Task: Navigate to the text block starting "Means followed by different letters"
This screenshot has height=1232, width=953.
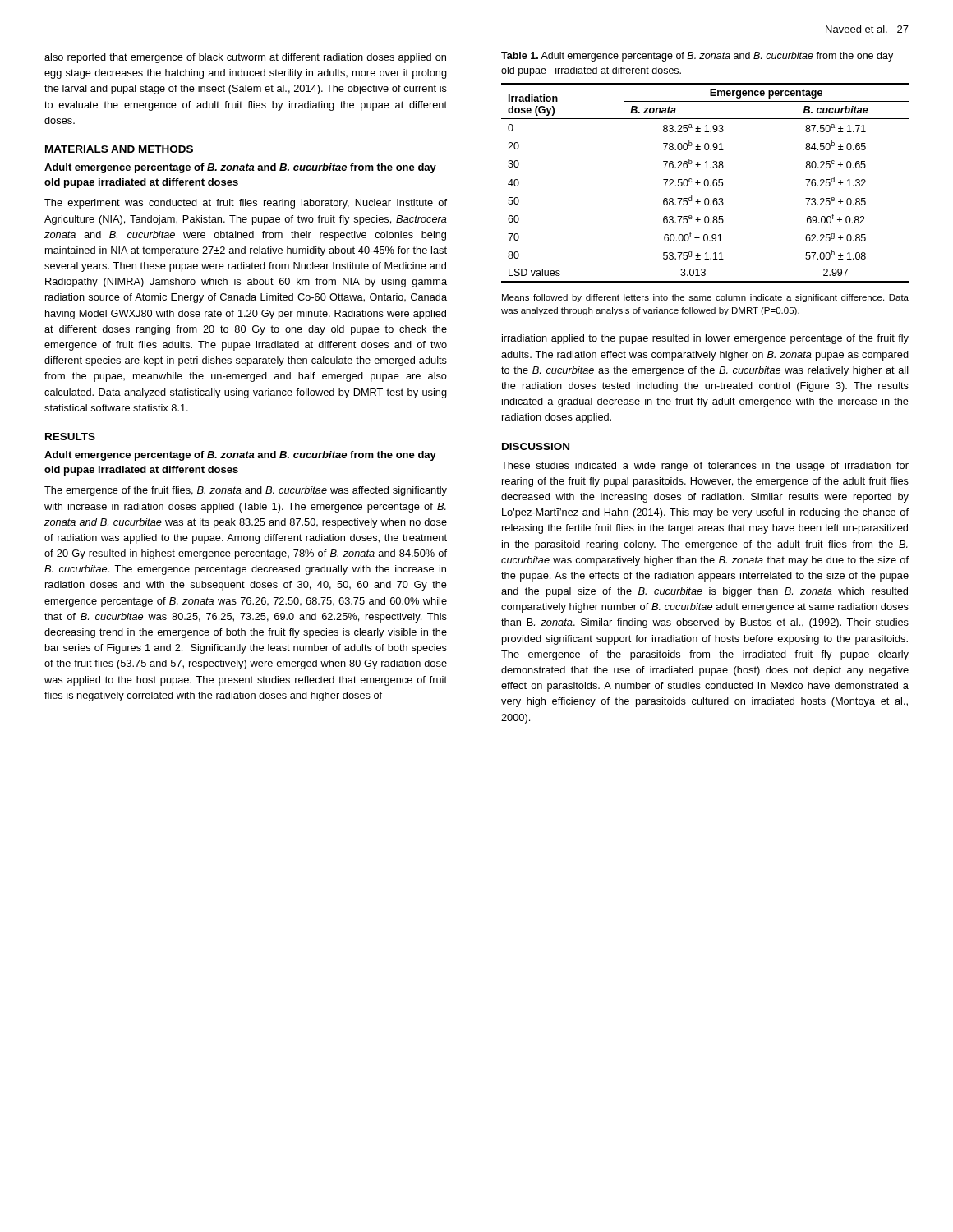Action: coord(705,304)
